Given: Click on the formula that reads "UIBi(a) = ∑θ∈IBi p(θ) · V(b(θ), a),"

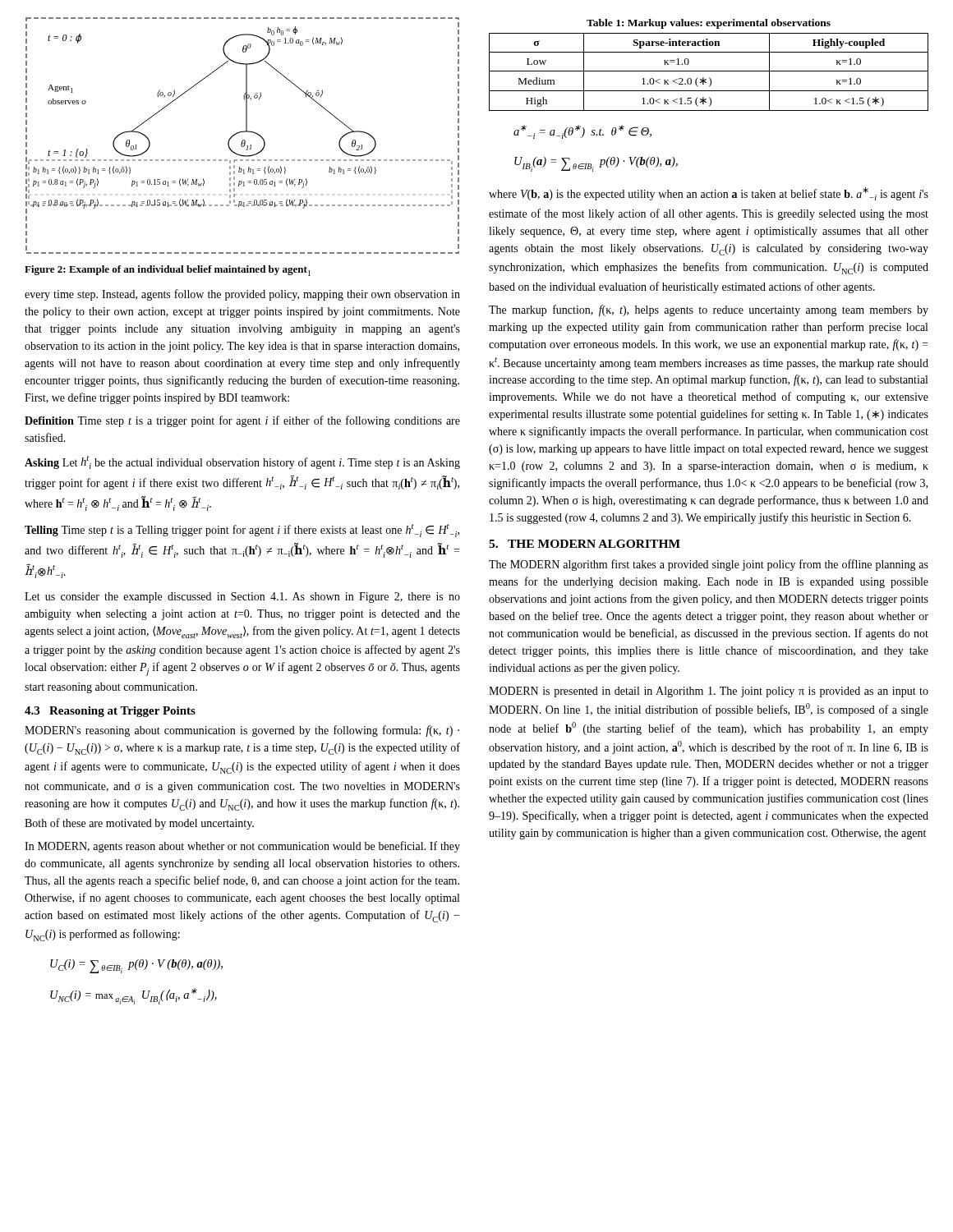Looking at the screenshot, I should pos(596,164).
